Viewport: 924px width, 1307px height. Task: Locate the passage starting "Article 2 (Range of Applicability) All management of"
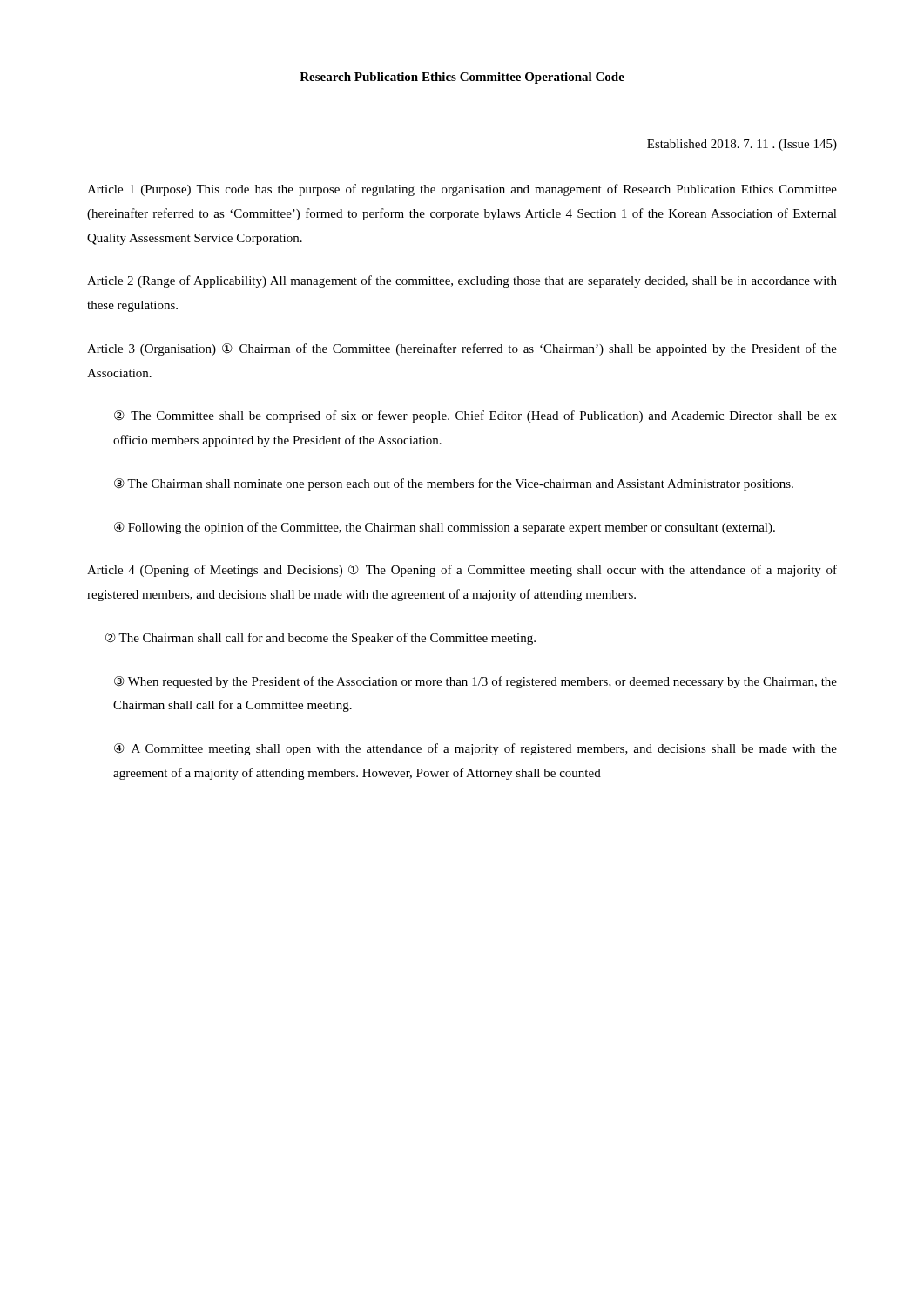462,293
